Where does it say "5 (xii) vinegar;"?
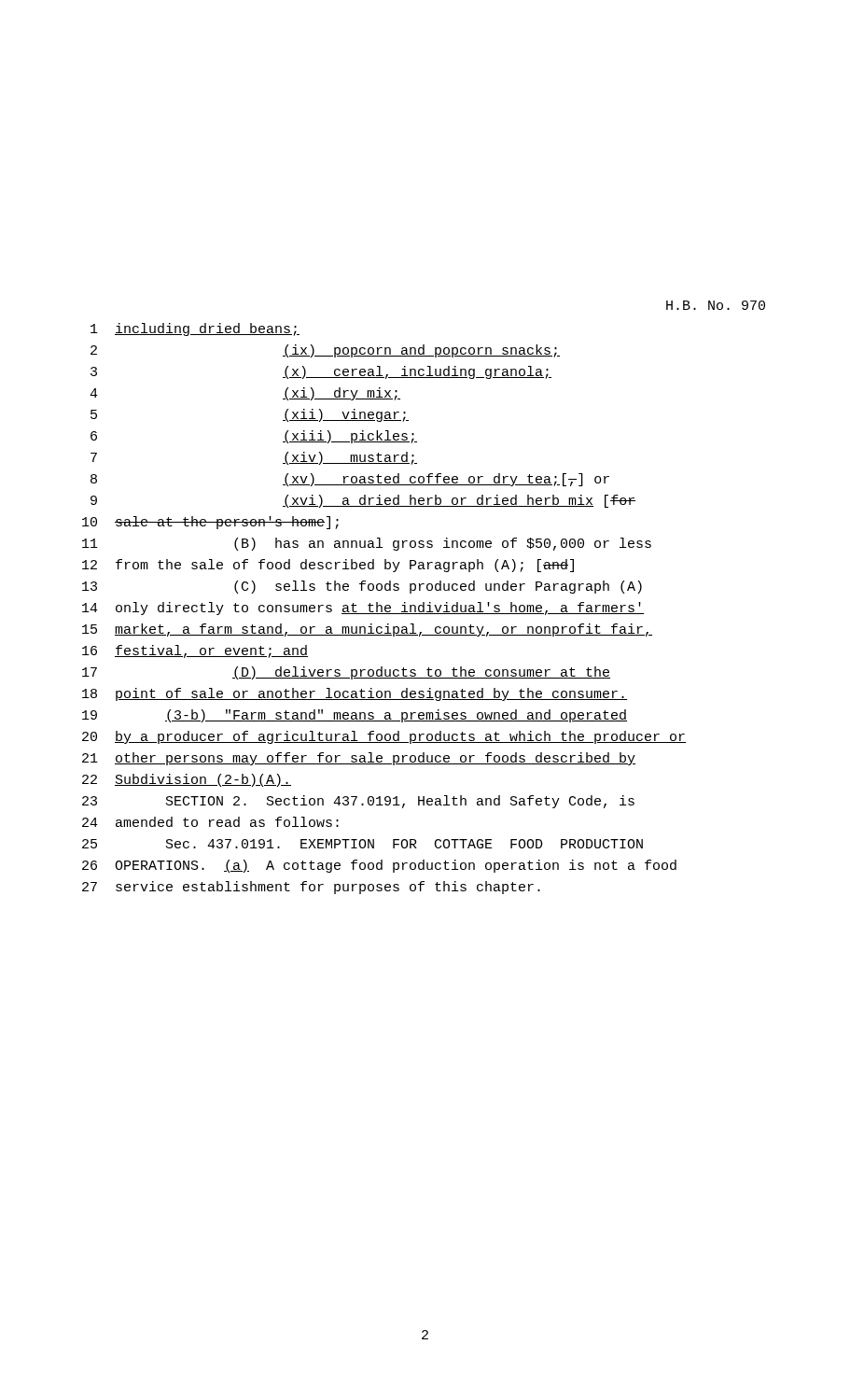The width and height of the screenshot is (850, 1400). [94, 414]
